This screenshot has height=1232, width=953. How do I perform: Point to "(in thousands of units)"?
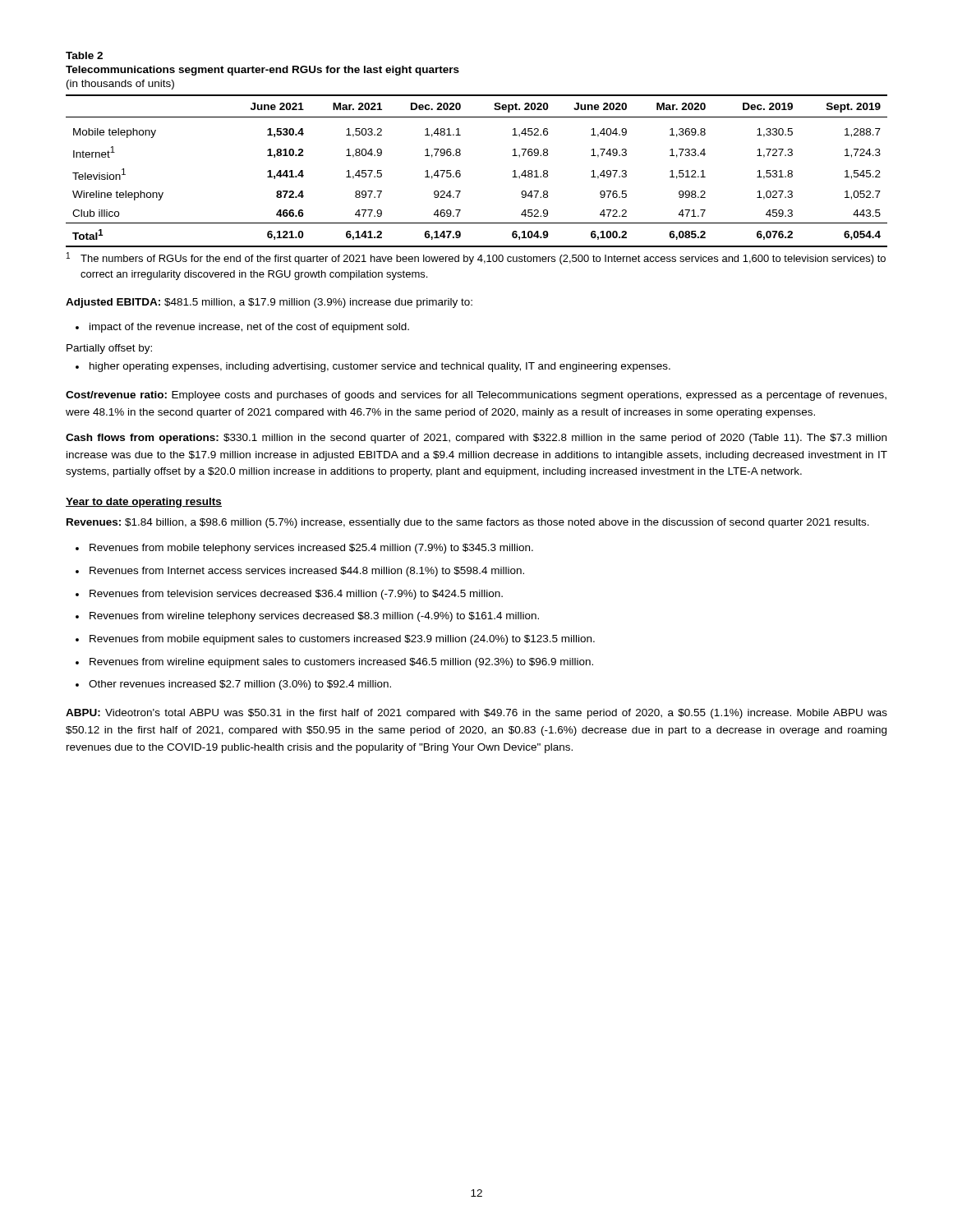point(120,83)
